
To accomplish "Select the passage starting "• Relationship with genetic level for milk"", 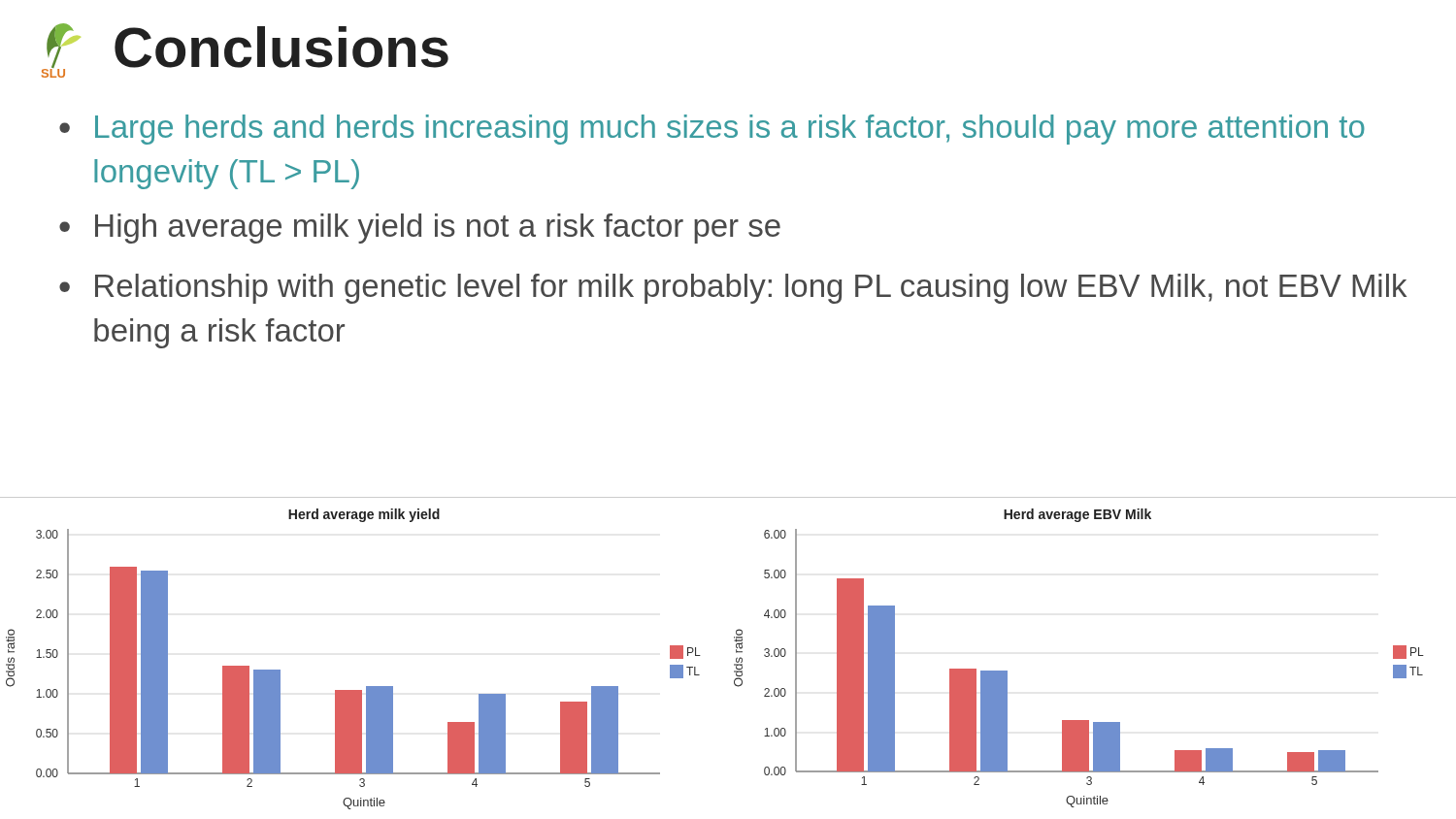I will tap(738, 308).
